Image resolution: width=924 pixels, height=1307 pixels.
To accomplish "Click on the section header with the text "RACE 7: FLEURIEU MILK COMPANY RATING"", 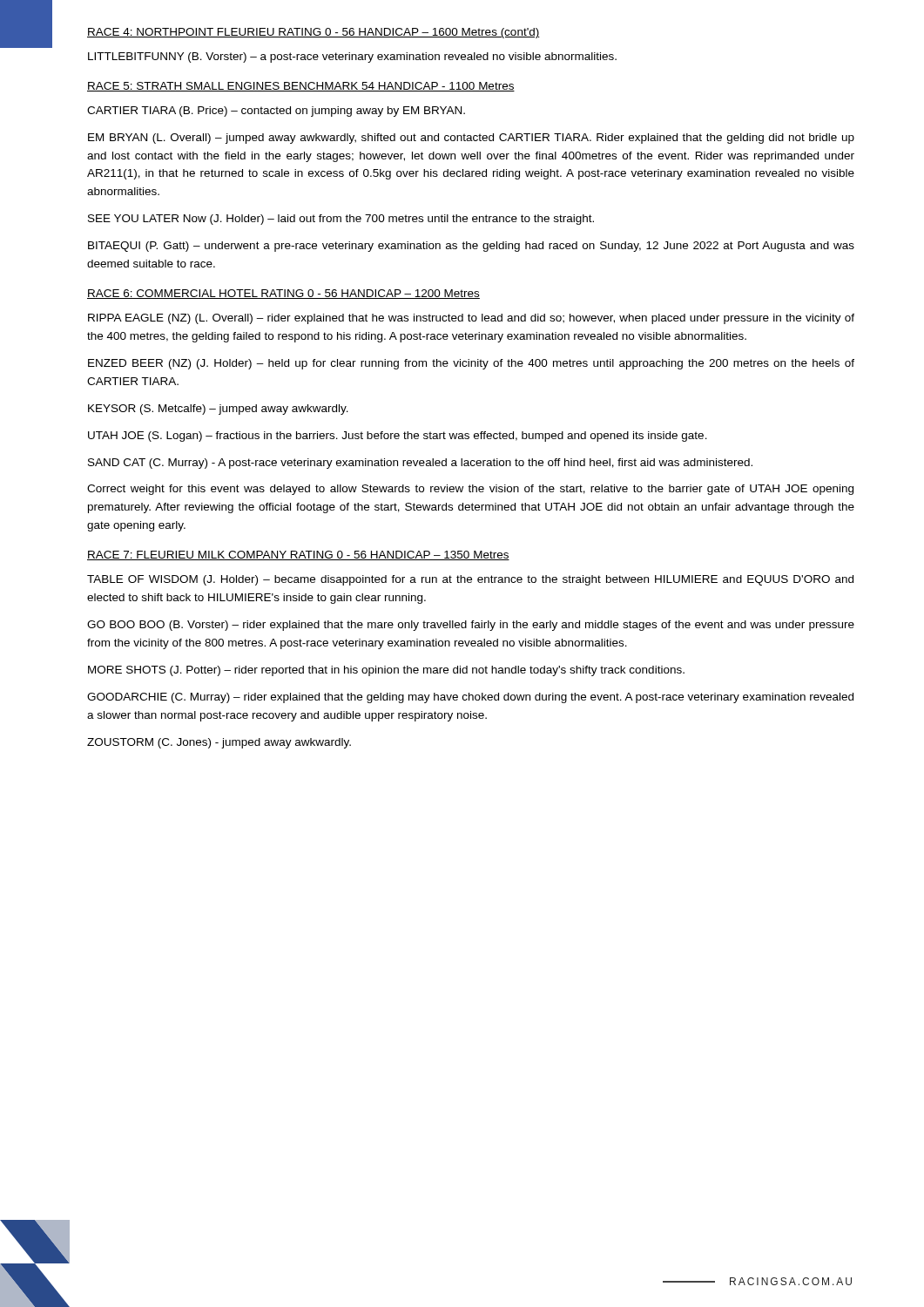I will click(x=298, y=555).
